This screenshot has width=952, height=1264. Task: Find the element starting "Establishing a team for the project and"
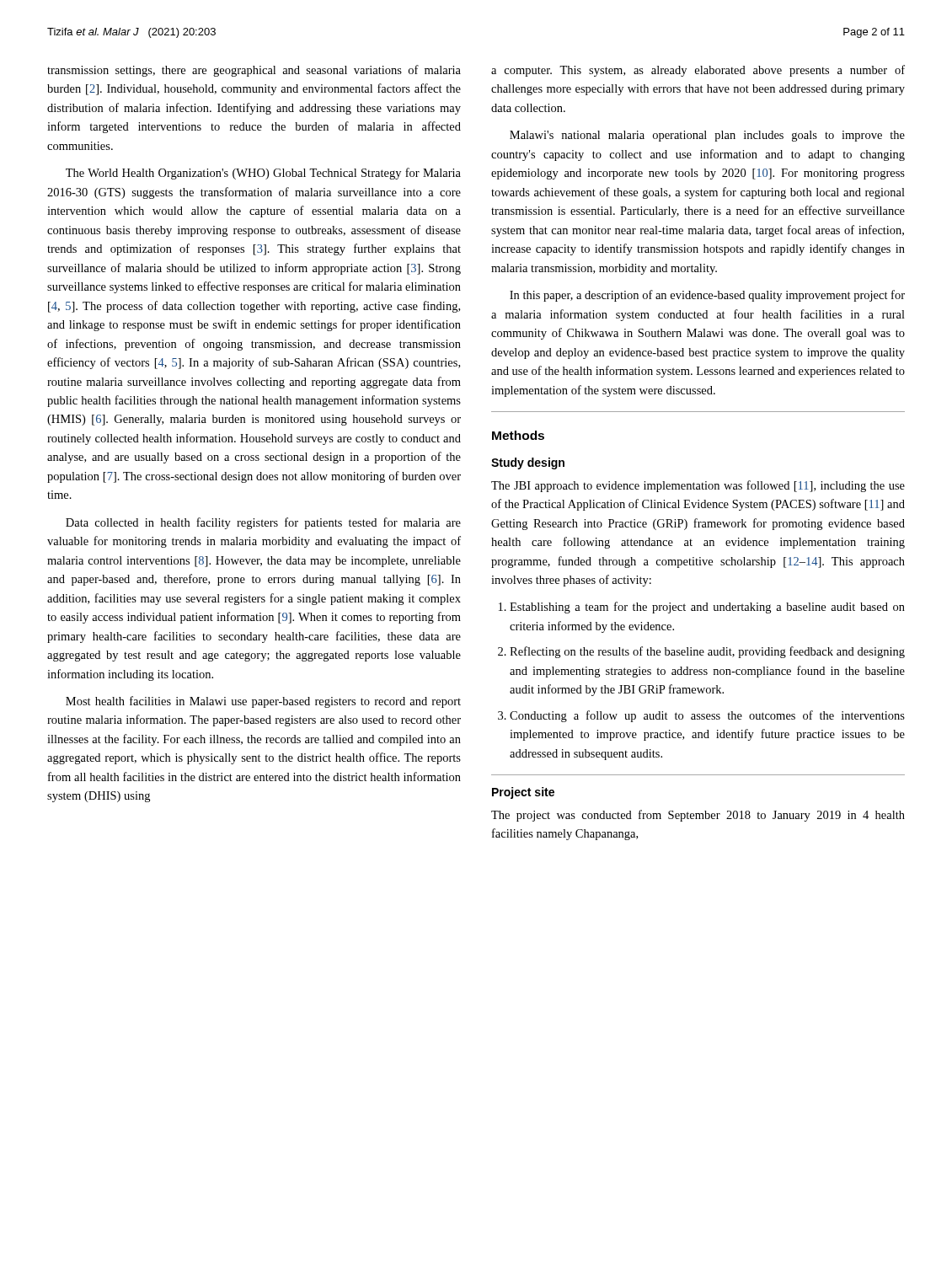point(707,617)
